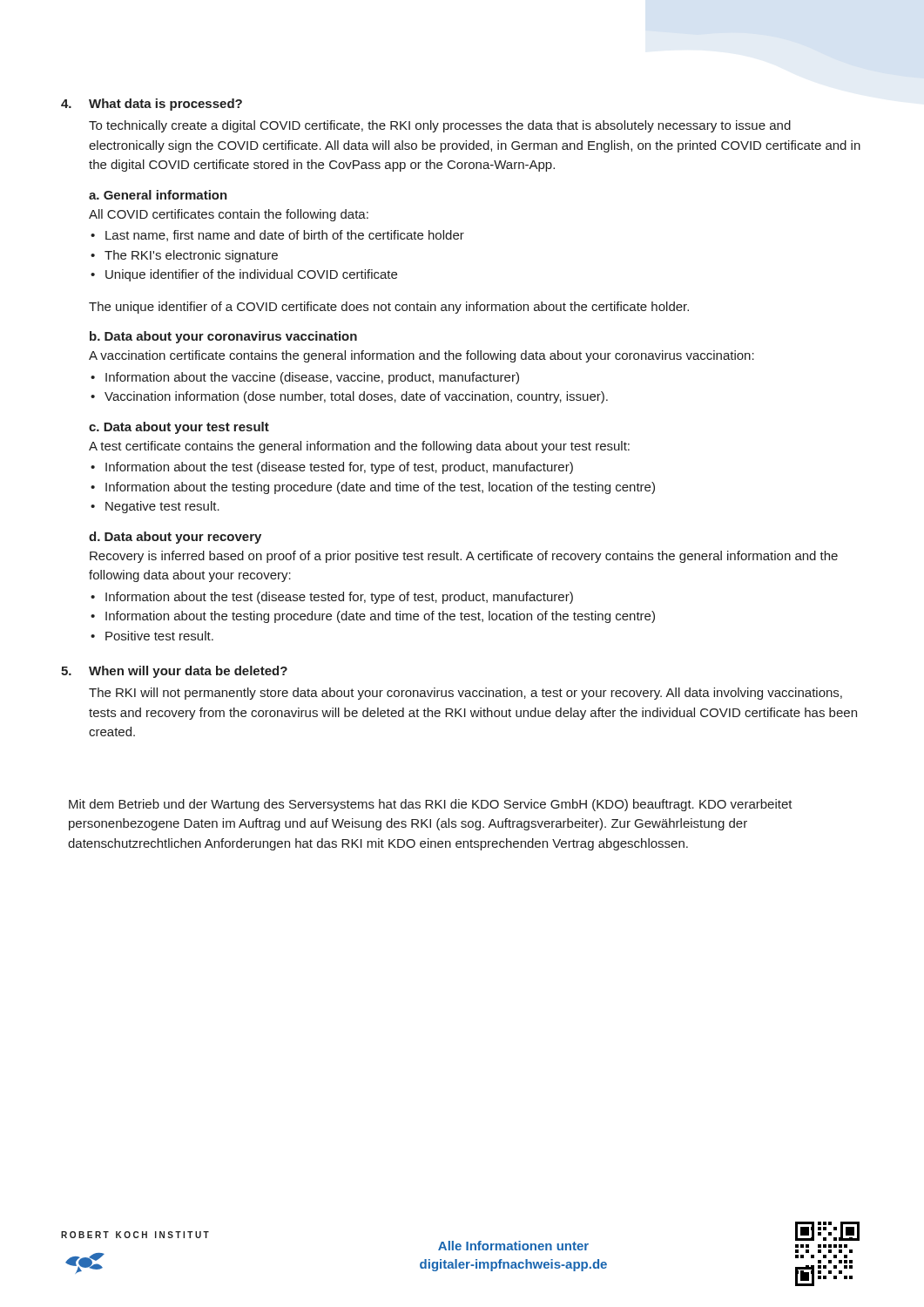
Task: Locate the section header with the text "a. General information"
Action: (158, 194)
